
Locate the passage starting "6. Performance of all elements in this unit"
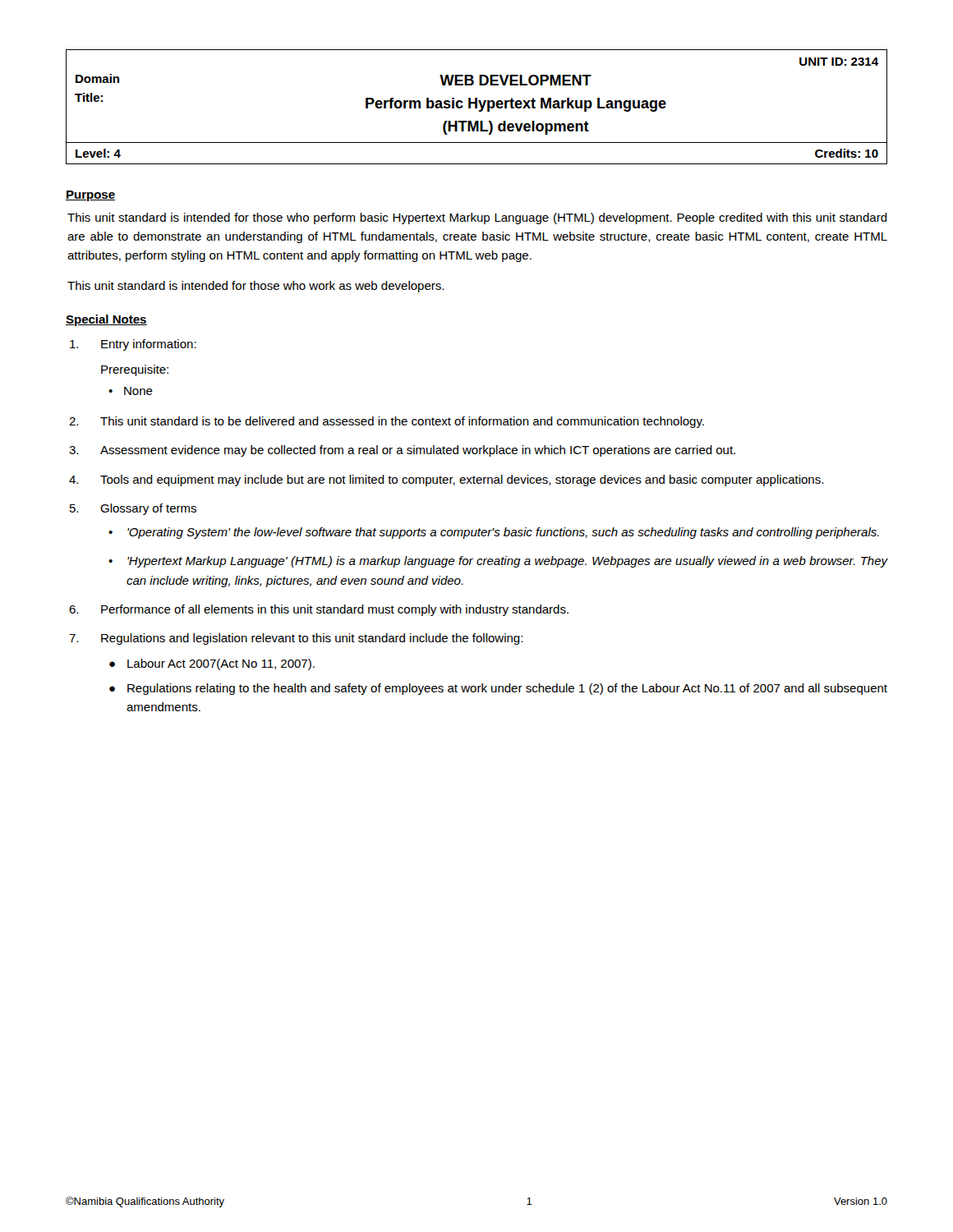click(476, 609)
